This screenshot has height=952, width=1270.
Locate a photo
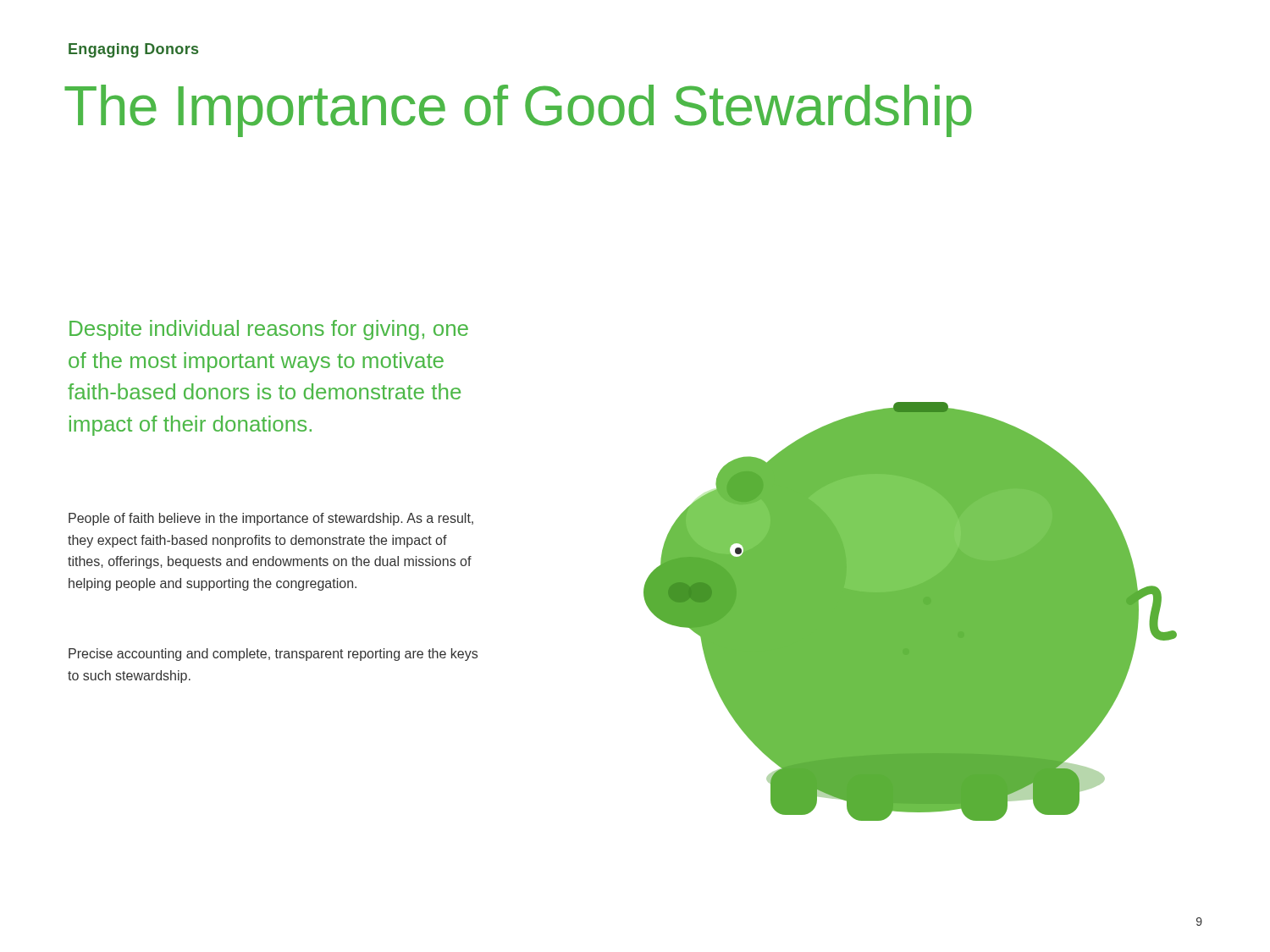[x=910, y=567]
